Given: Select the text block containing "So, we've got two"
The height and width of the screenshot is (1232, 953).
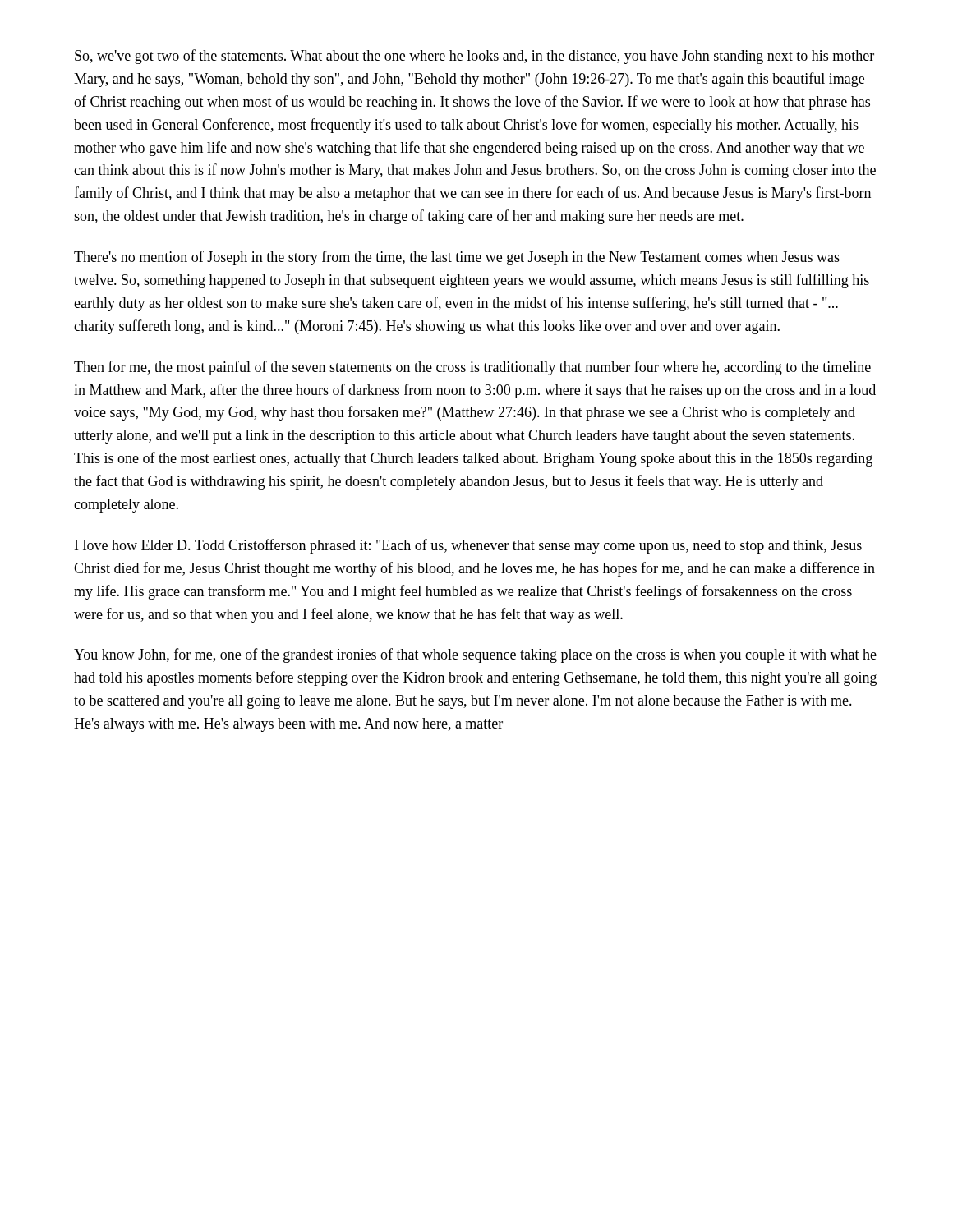Looking at the screenshot, I should pyautogui.click(x=475, y=136).
